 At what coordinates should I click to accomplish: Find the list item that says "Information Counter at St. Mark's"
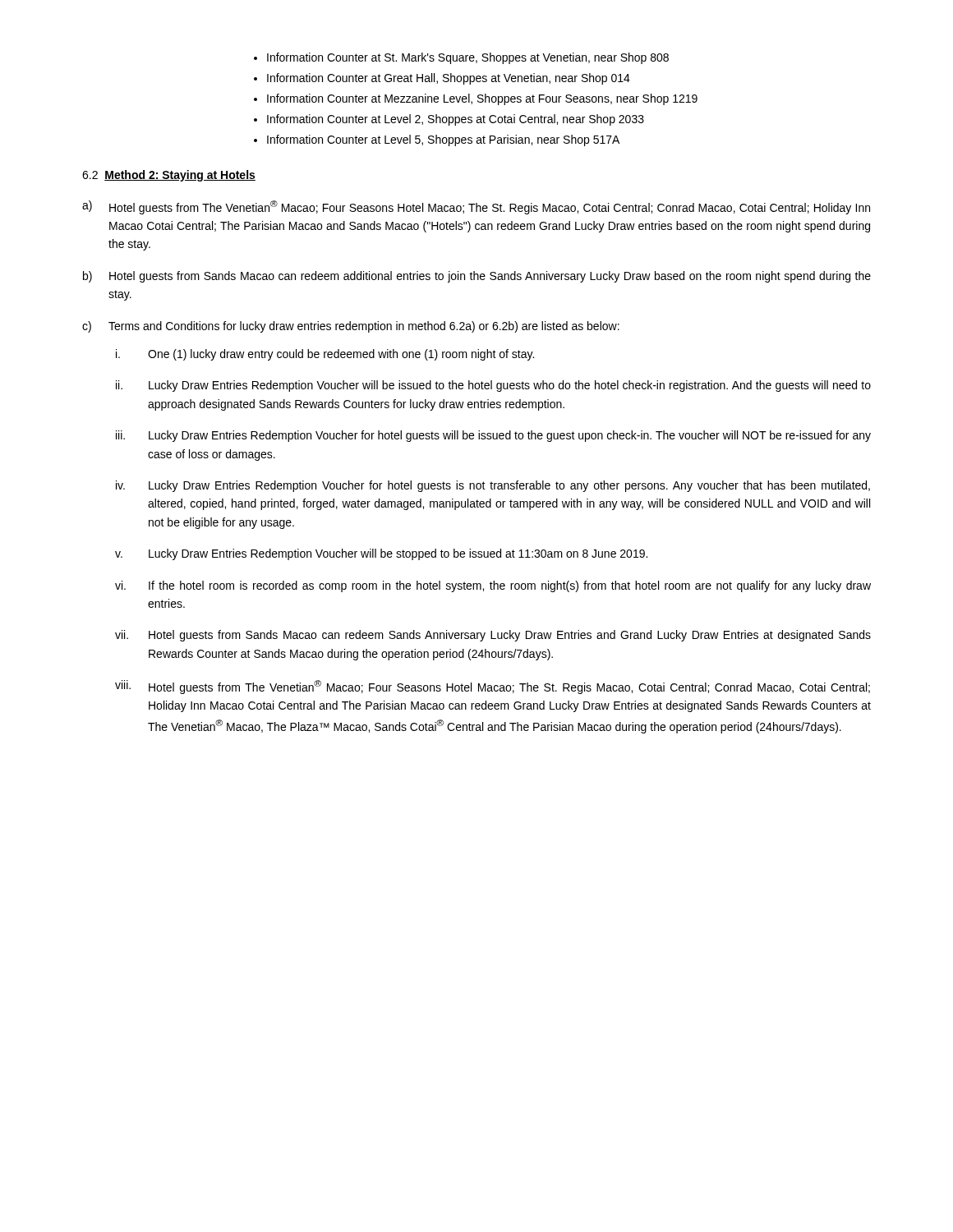[x=468, y=57]
